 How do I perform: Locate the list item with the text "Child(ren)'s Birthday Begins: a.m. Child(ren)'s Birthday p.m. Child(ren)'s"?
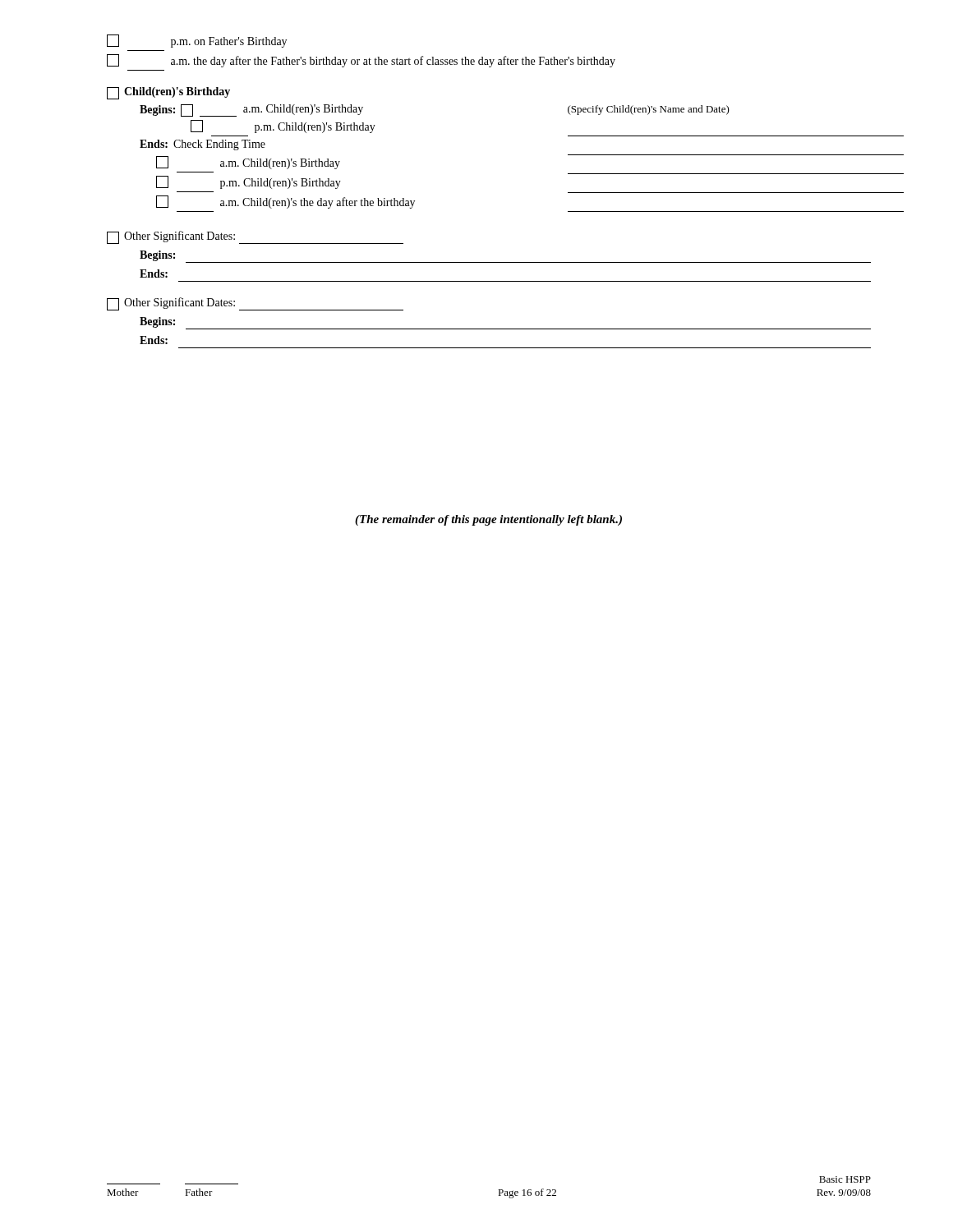pyautogui.click(x=168, y=93)
